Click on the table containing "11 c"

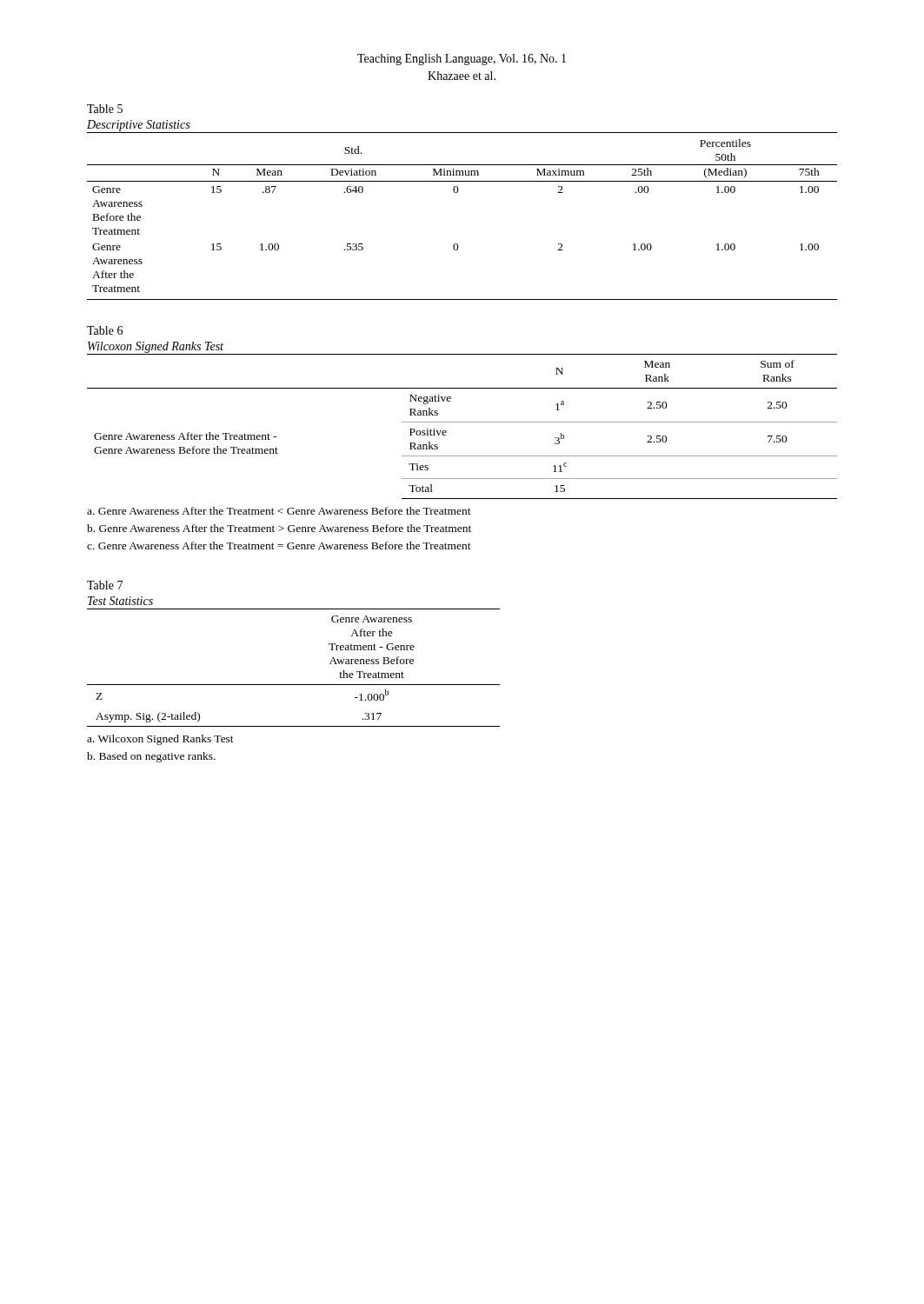coord(462,426)
